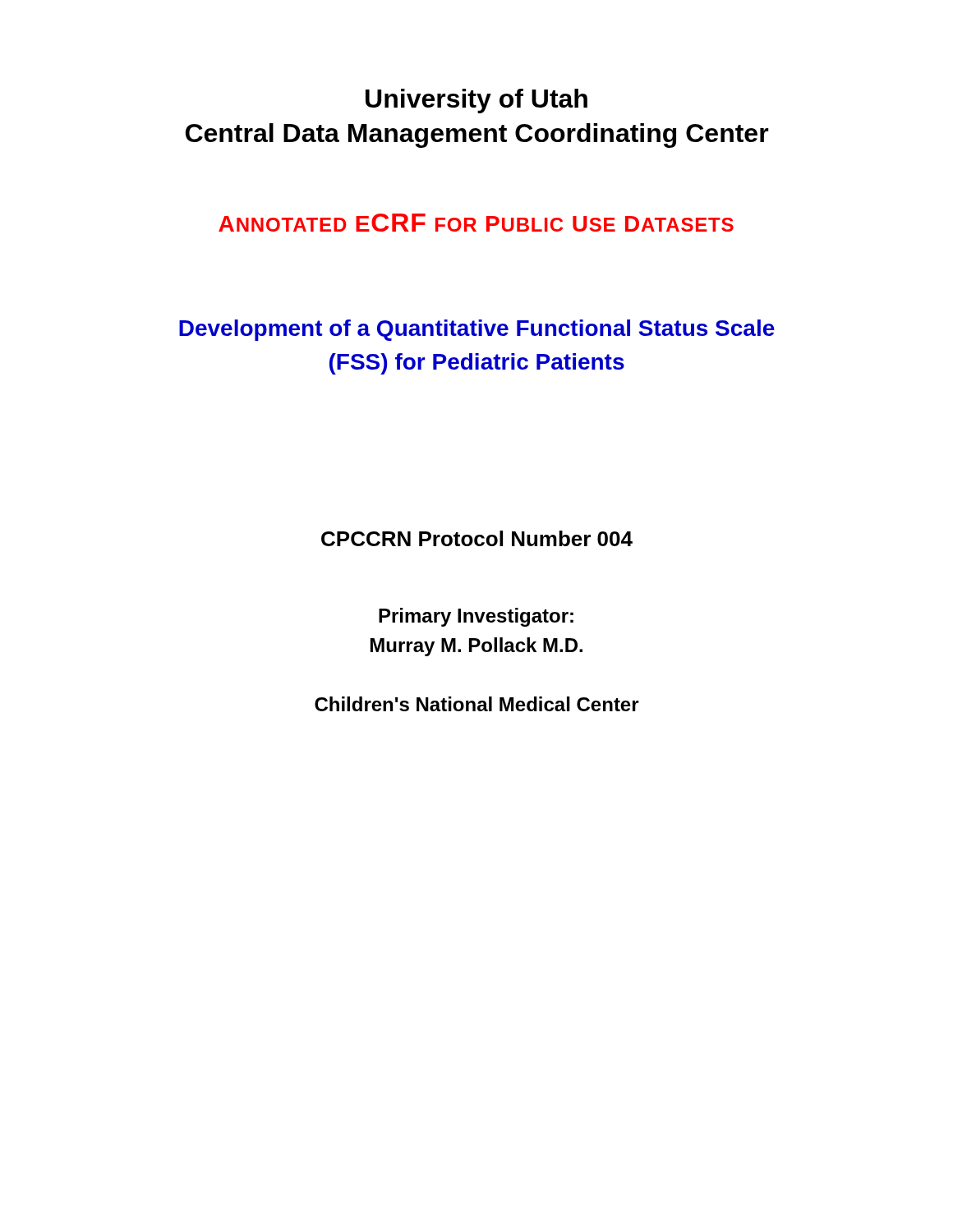Where is the title that starts "Development of a Quantitative Functional Status Scale(FSS)"?

coord(476,346)
